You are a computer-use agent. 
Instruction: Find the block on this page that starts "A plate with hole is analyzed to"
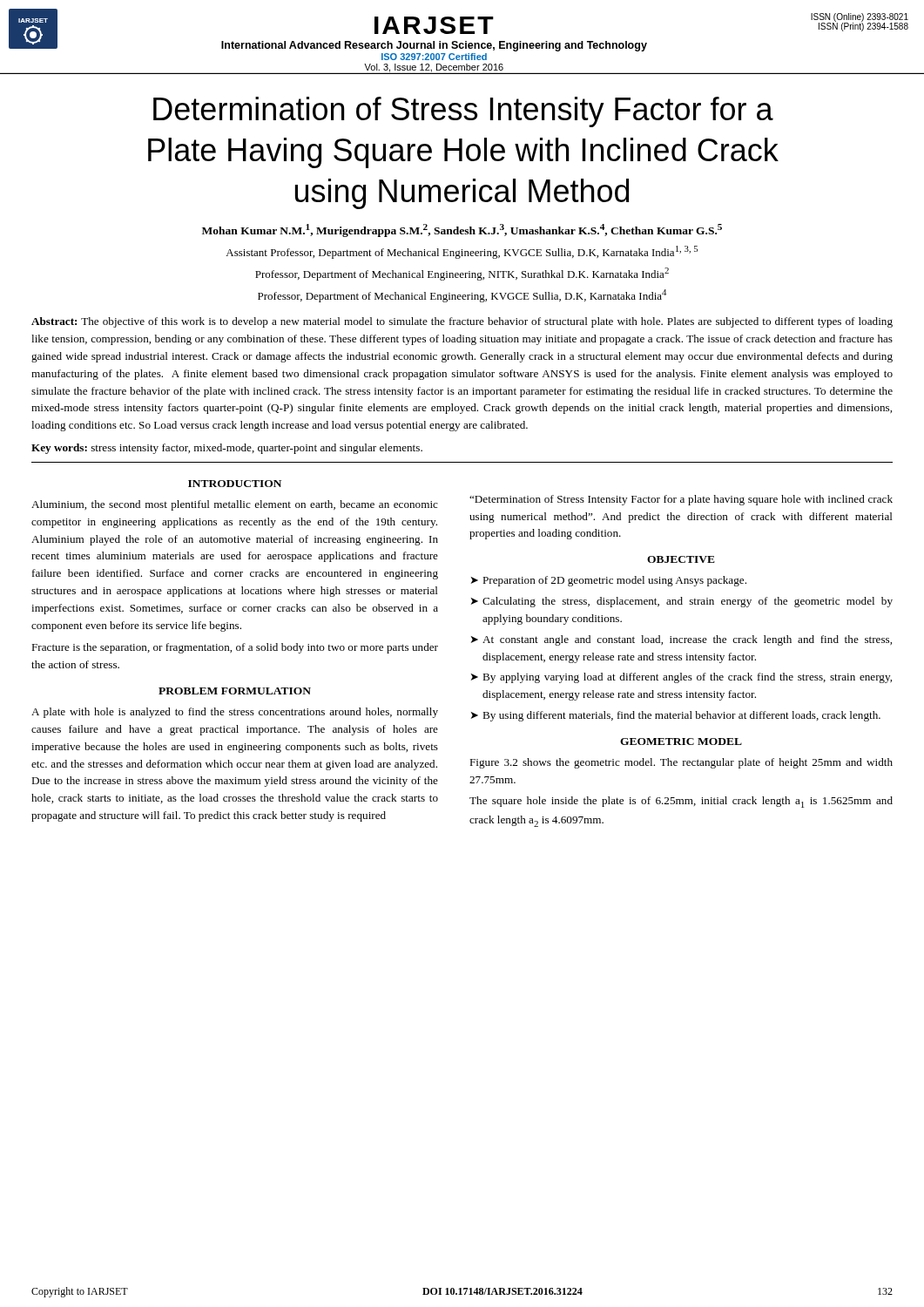pos(235,763)
